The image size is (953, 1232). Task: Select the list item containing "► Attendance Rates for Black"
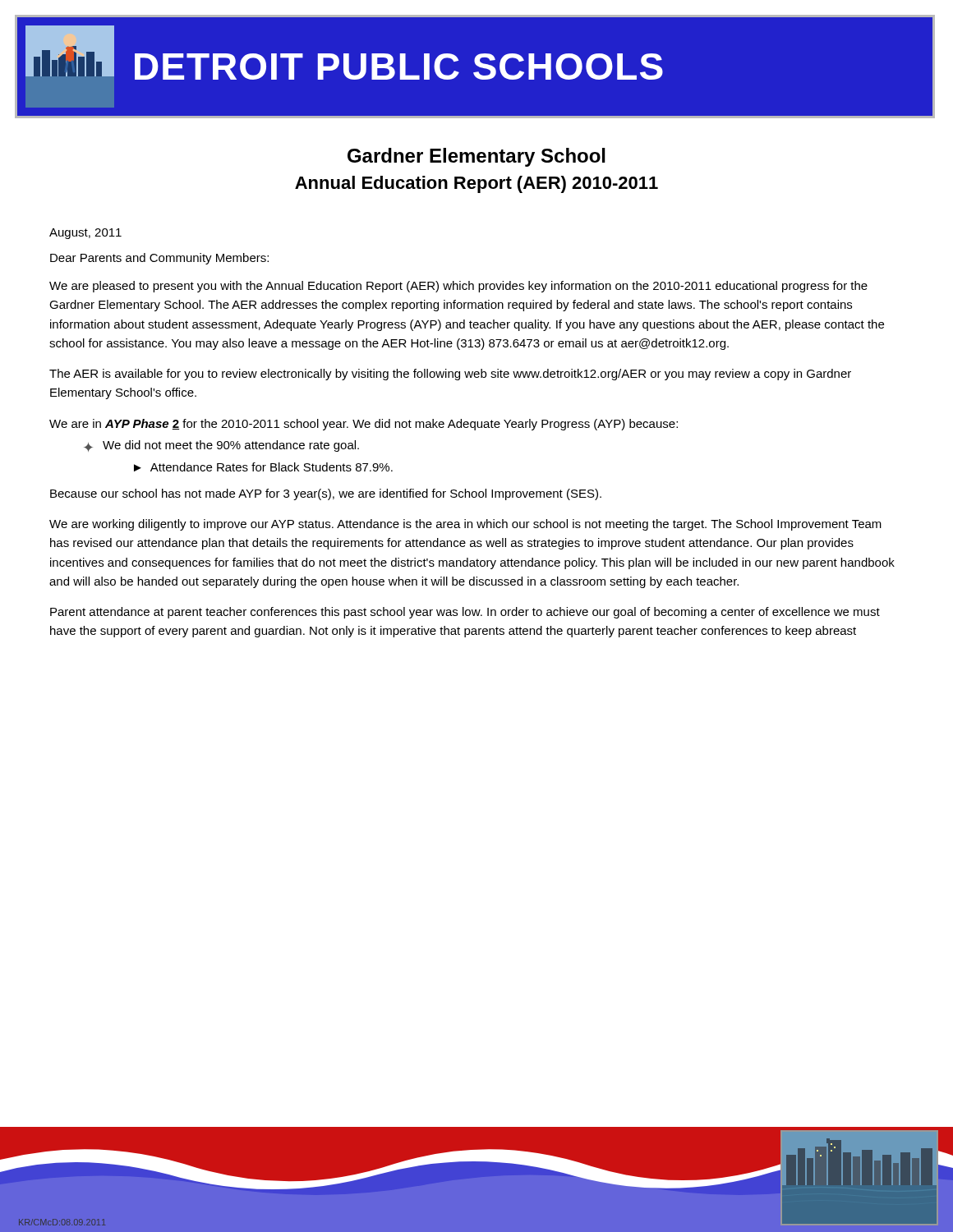[262, 467]
